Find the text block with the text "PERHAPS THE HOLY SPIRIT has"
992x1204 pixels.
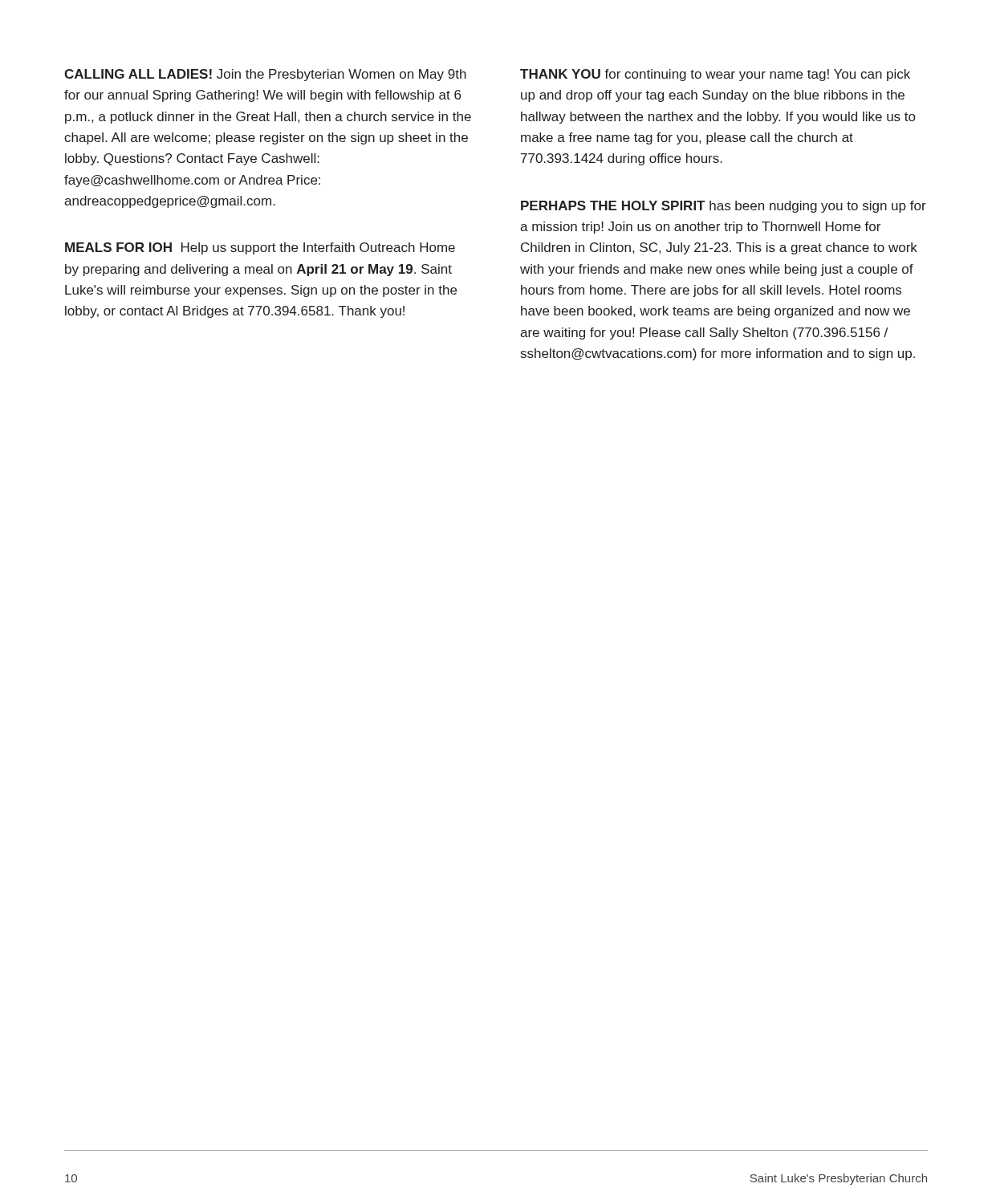click(723, 280)
